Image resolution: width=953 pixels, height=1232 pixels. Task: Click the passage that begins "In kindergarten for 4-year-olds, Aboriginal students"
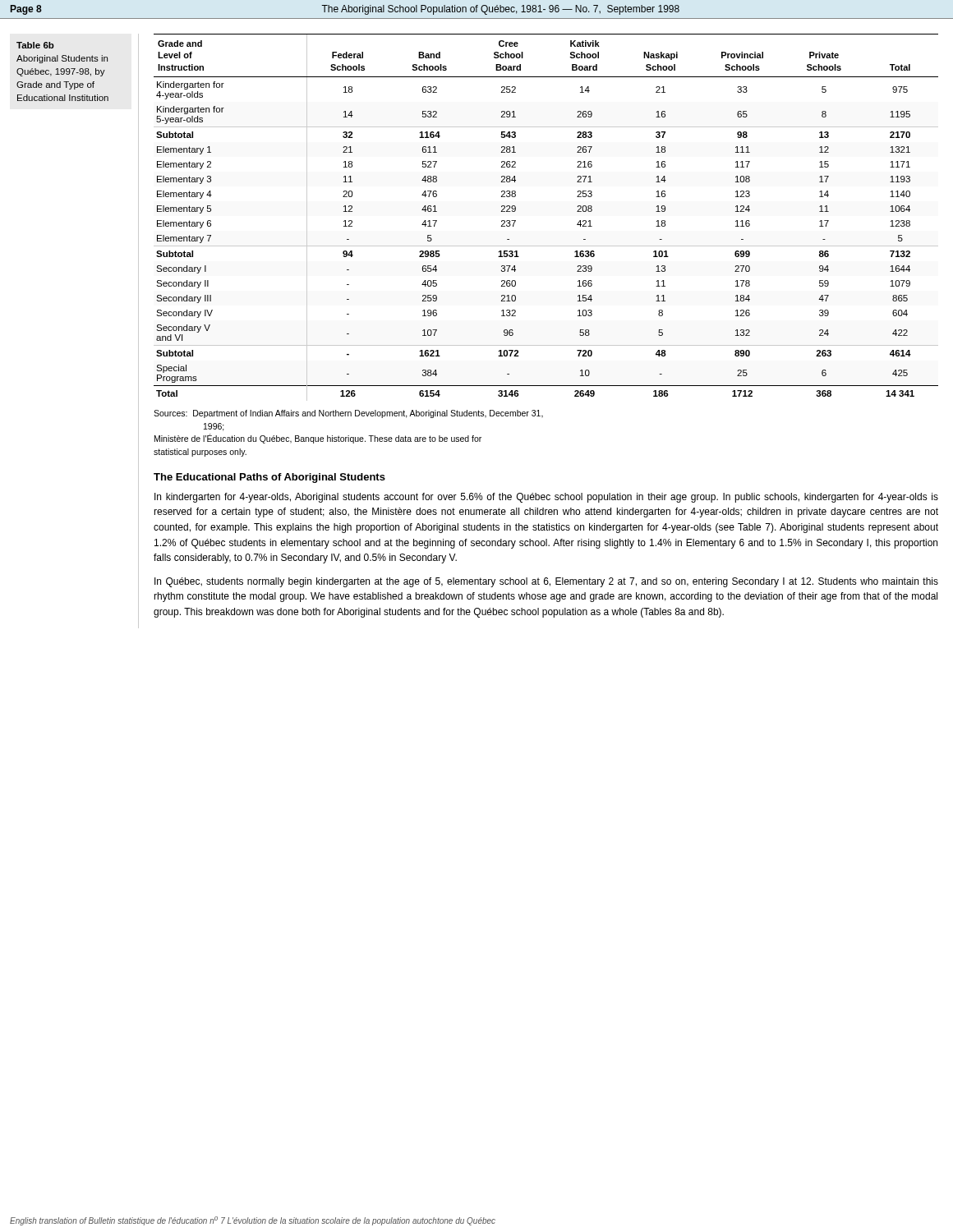point(546,527)
